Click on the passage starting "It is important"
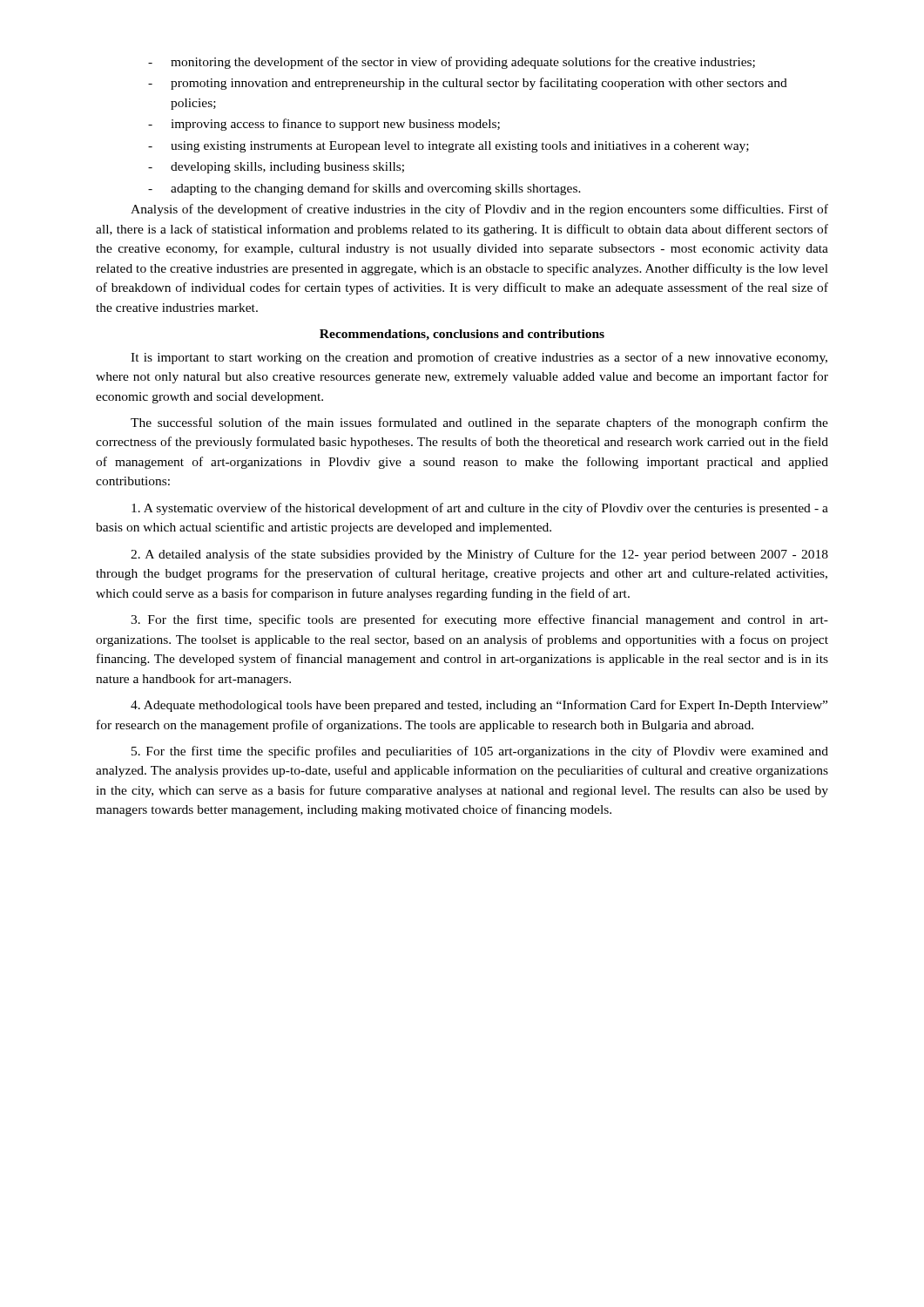 coord(462,377)
